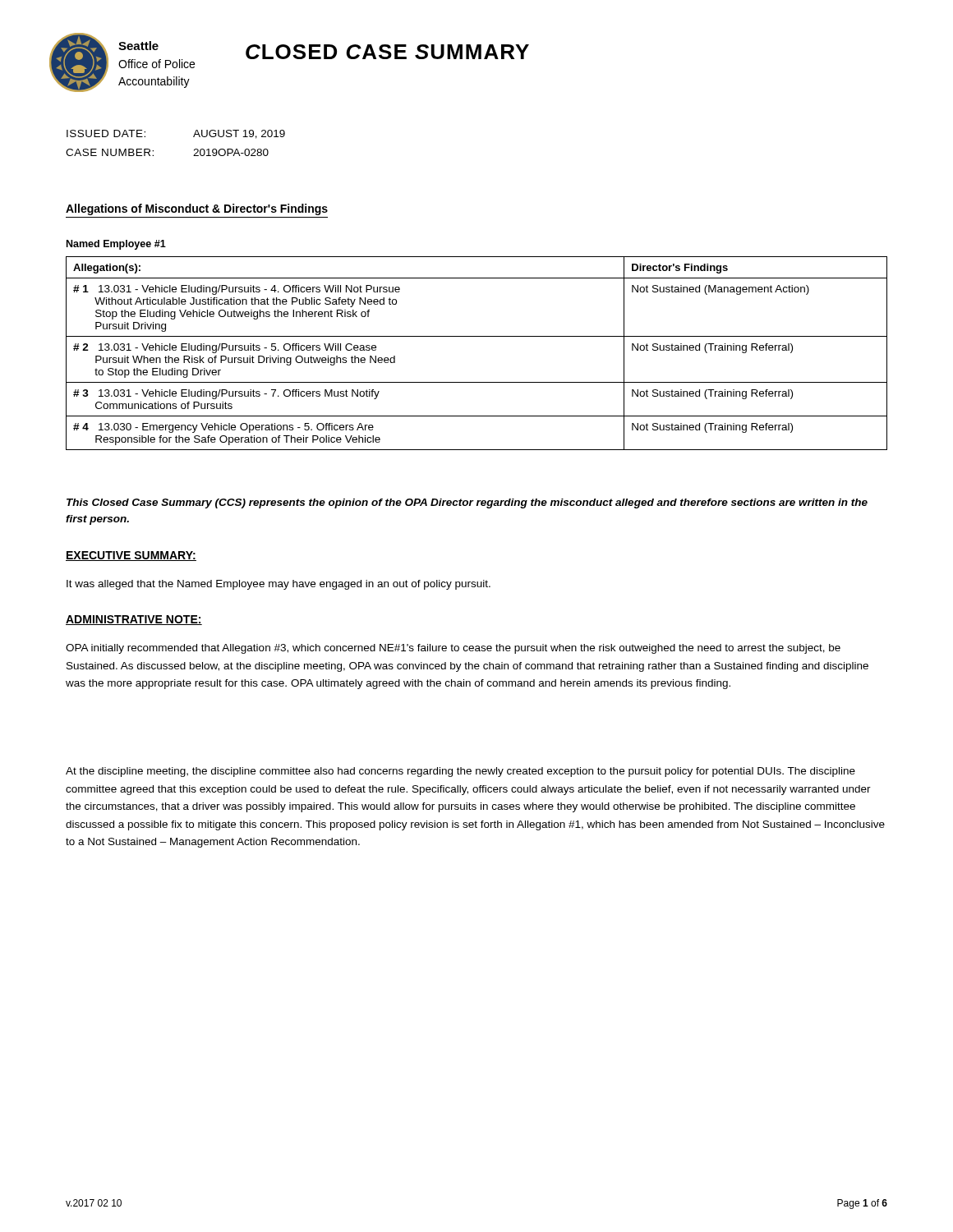The width and height of the screenshot is (953, 1232).
Task: Find a logo
Action: click(x=79, y=64)
